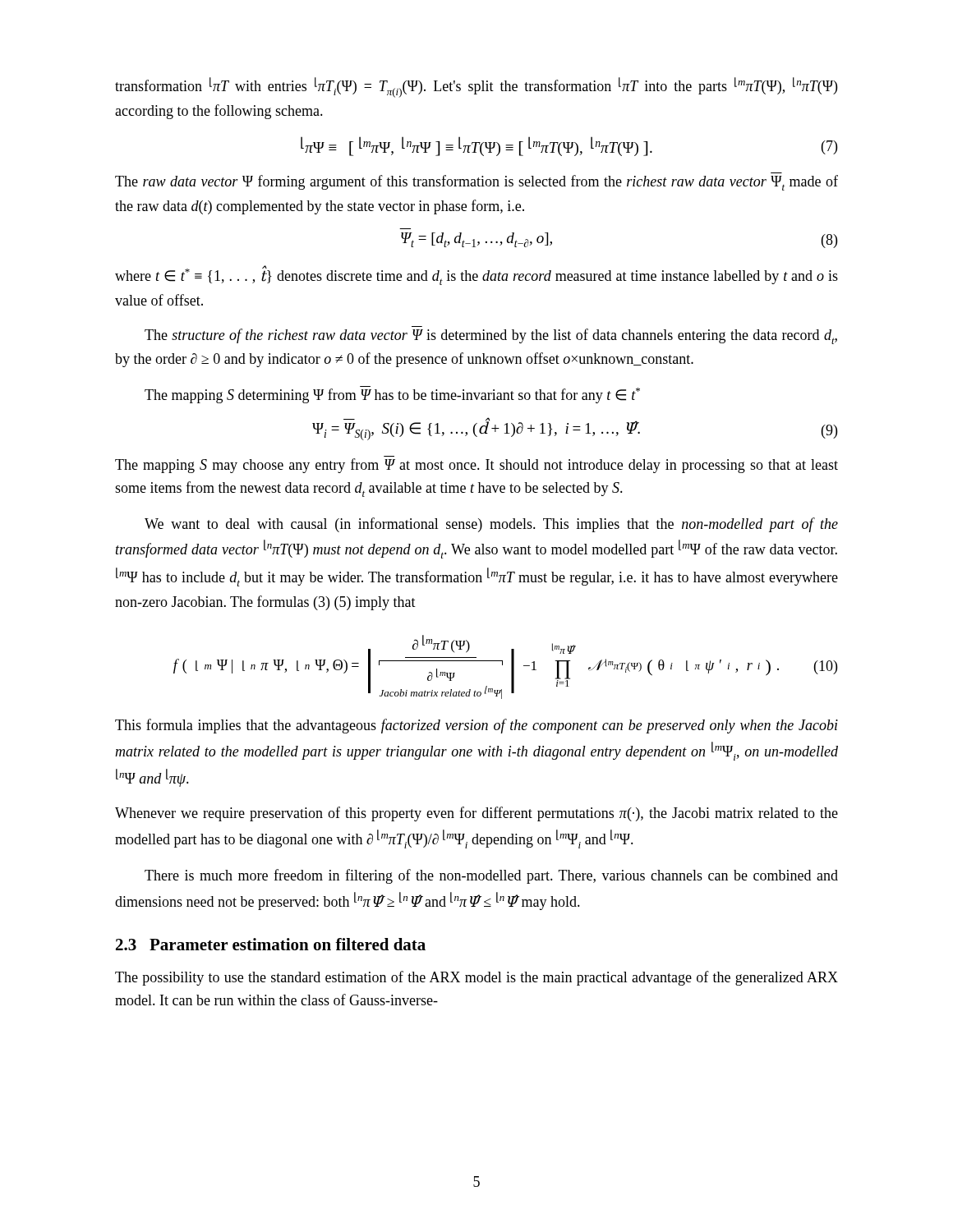Find the text starting "where t ∈ t*"
This screenshot has height=1232, width=953.
(476, 287)
